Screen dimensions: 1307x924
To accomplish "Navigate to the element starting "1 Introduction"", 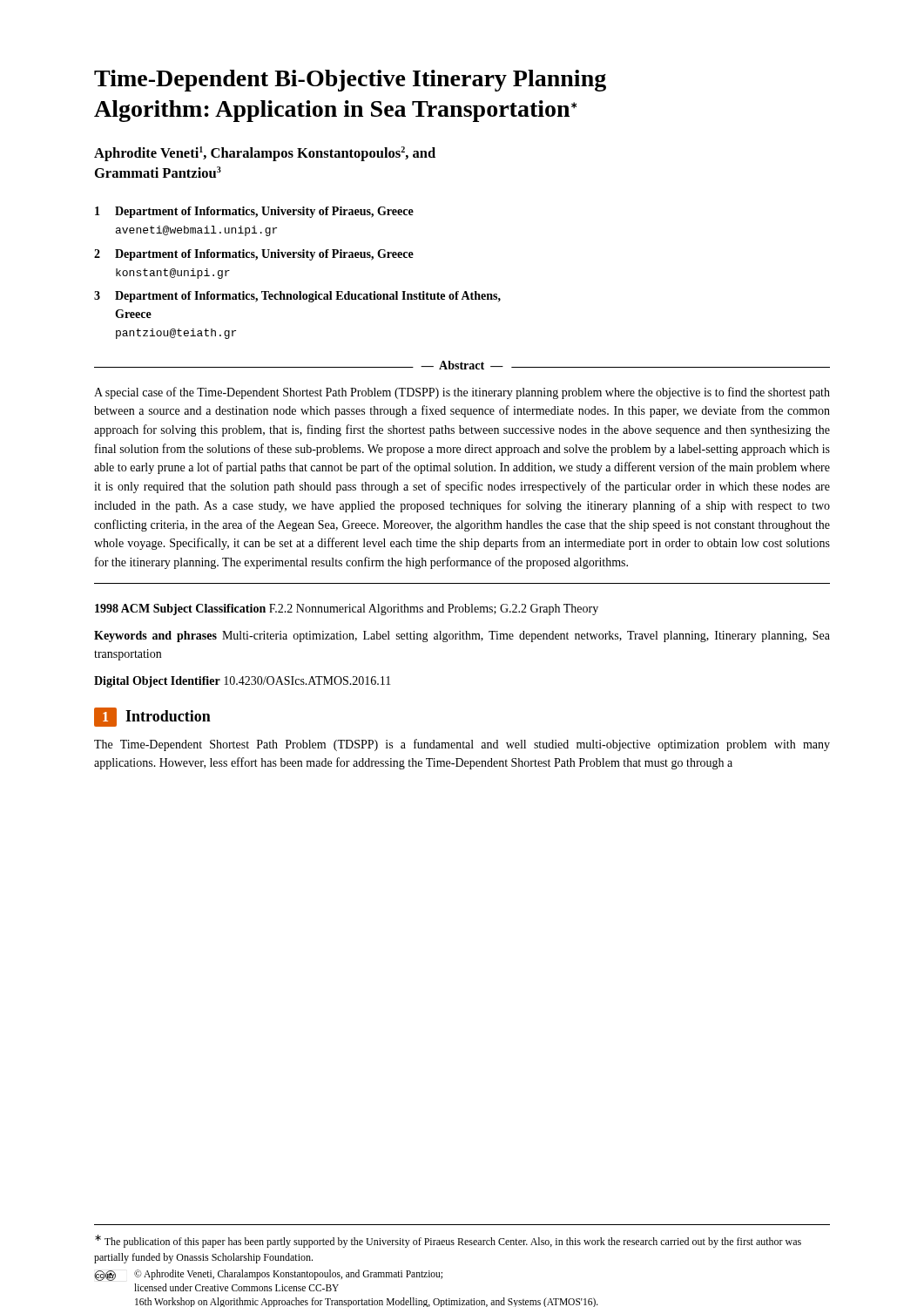I will 152,717.
